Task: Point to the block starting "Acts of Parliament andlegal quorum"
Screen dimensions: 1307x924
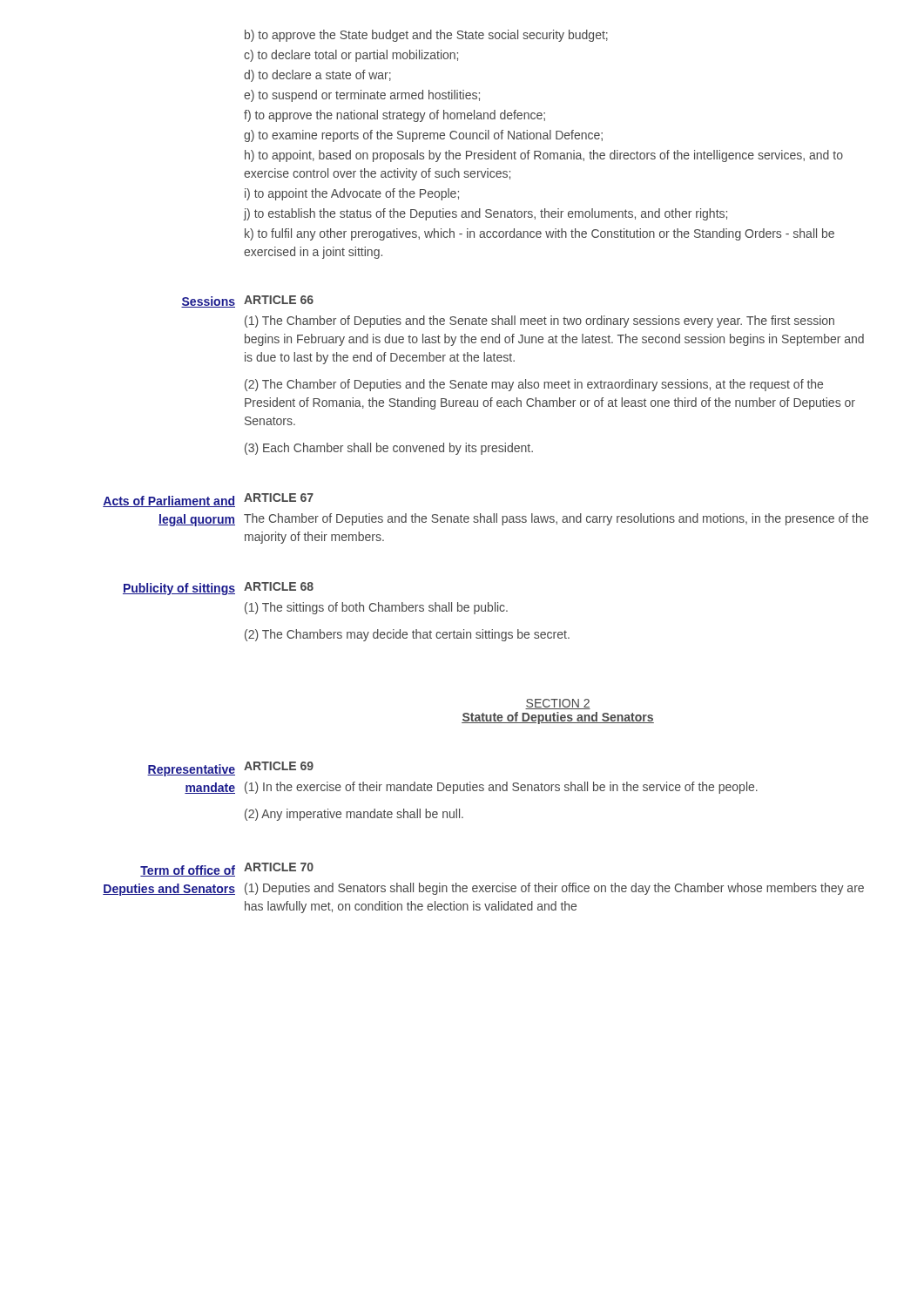Action: pos(169,510)
